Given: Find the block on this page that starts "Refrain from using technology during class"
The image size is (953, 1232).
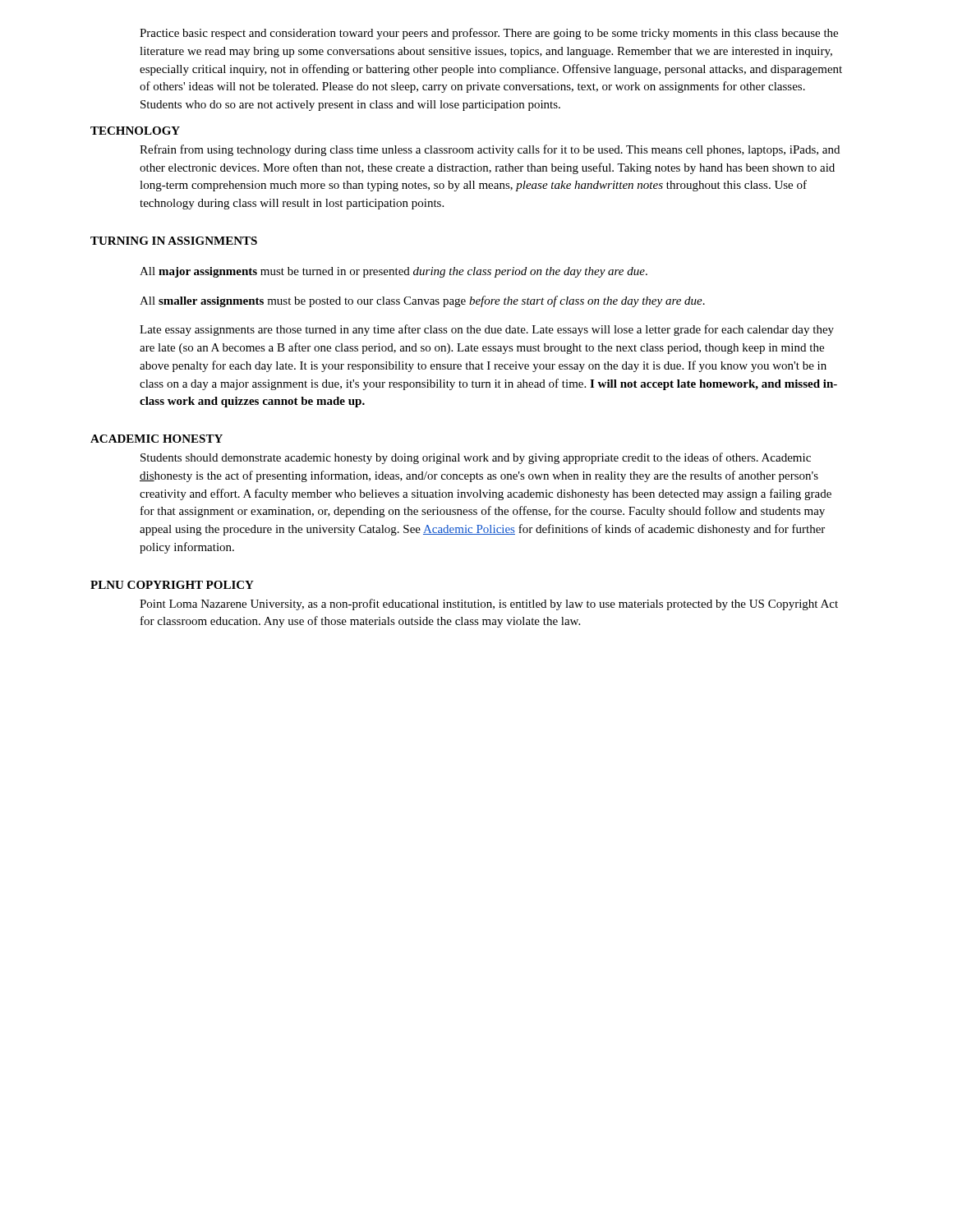Looking at the screenshot, I should pos(493,177).
